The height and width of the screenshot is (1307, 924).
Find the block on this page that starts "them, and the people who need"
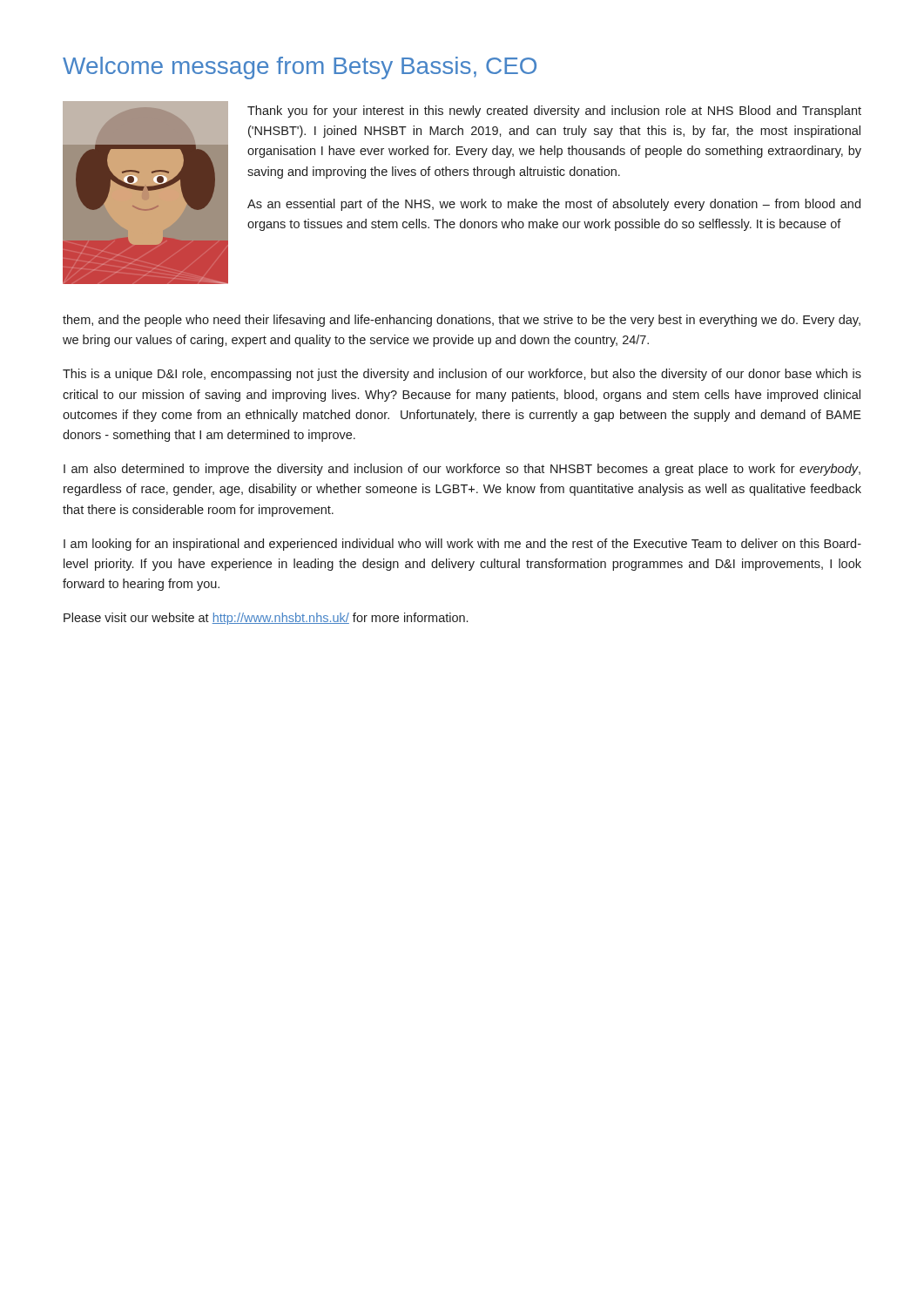tap(462, 330)
